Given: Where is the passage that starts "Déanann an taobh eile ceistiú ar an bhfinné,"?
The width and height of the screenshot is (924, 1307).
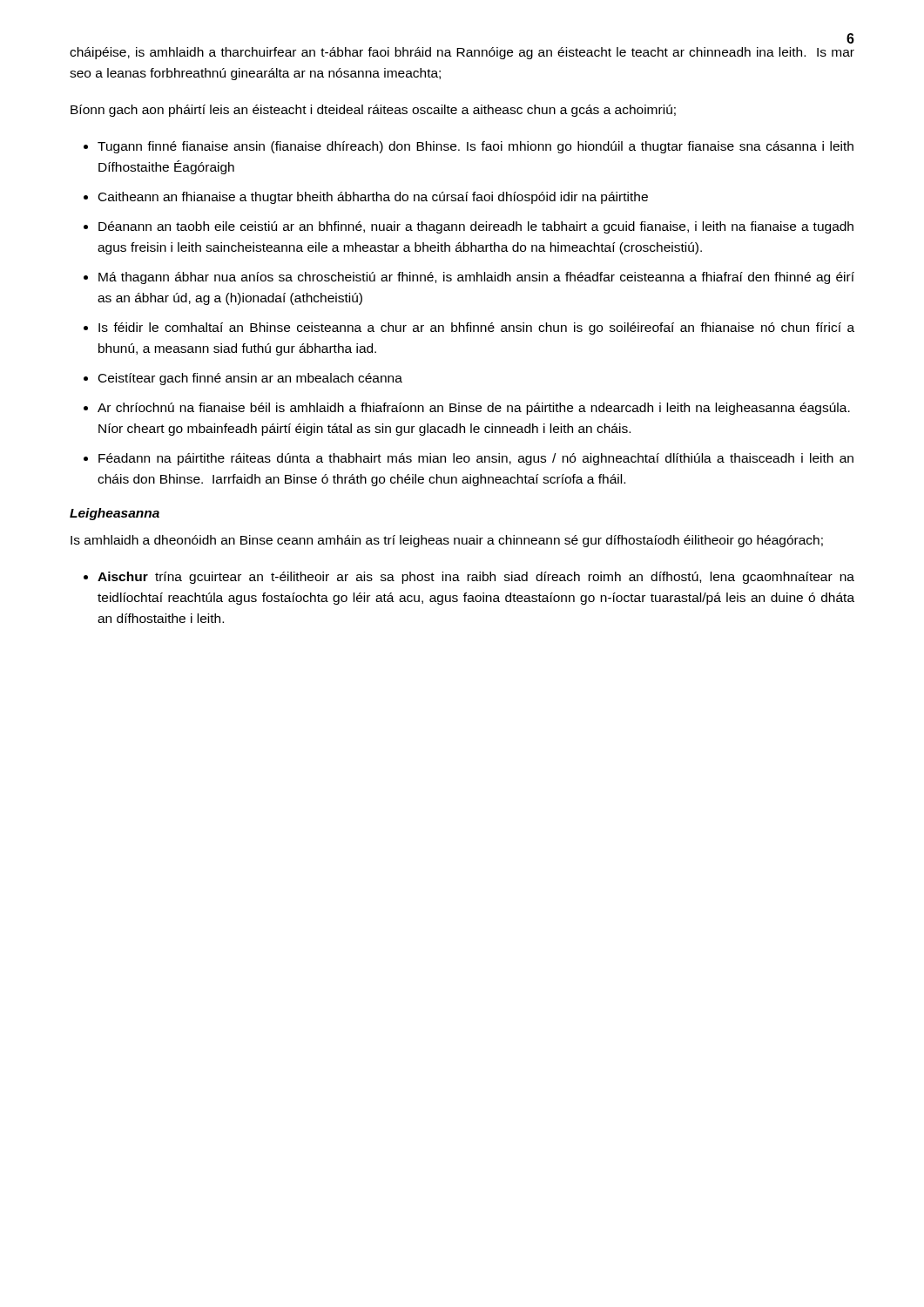Looking at the screenshot, I should [476, 237].
